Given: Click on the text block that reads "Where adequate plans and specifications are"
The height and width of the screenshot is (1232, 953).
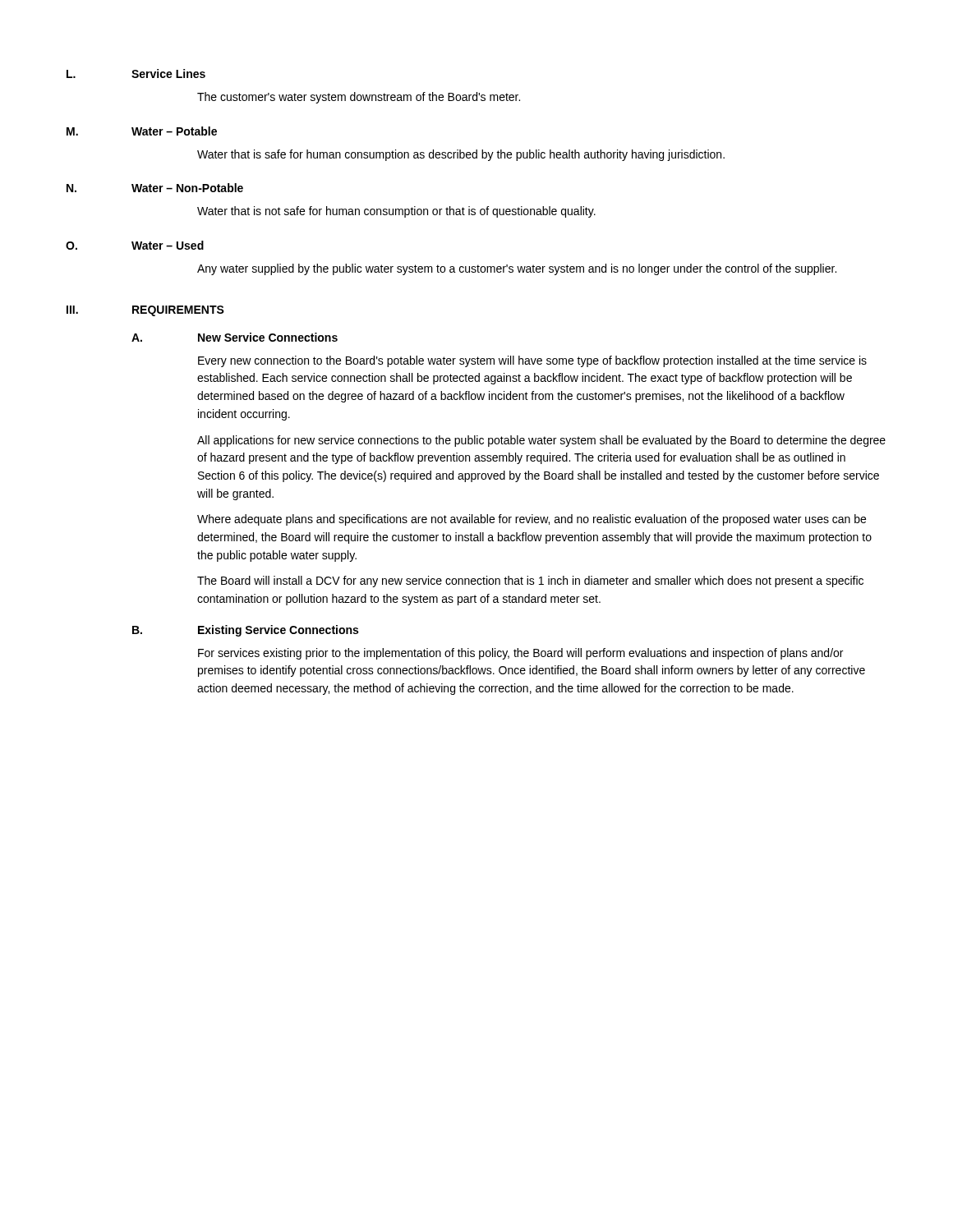Looking at the screenshot, I should point(534,537).
